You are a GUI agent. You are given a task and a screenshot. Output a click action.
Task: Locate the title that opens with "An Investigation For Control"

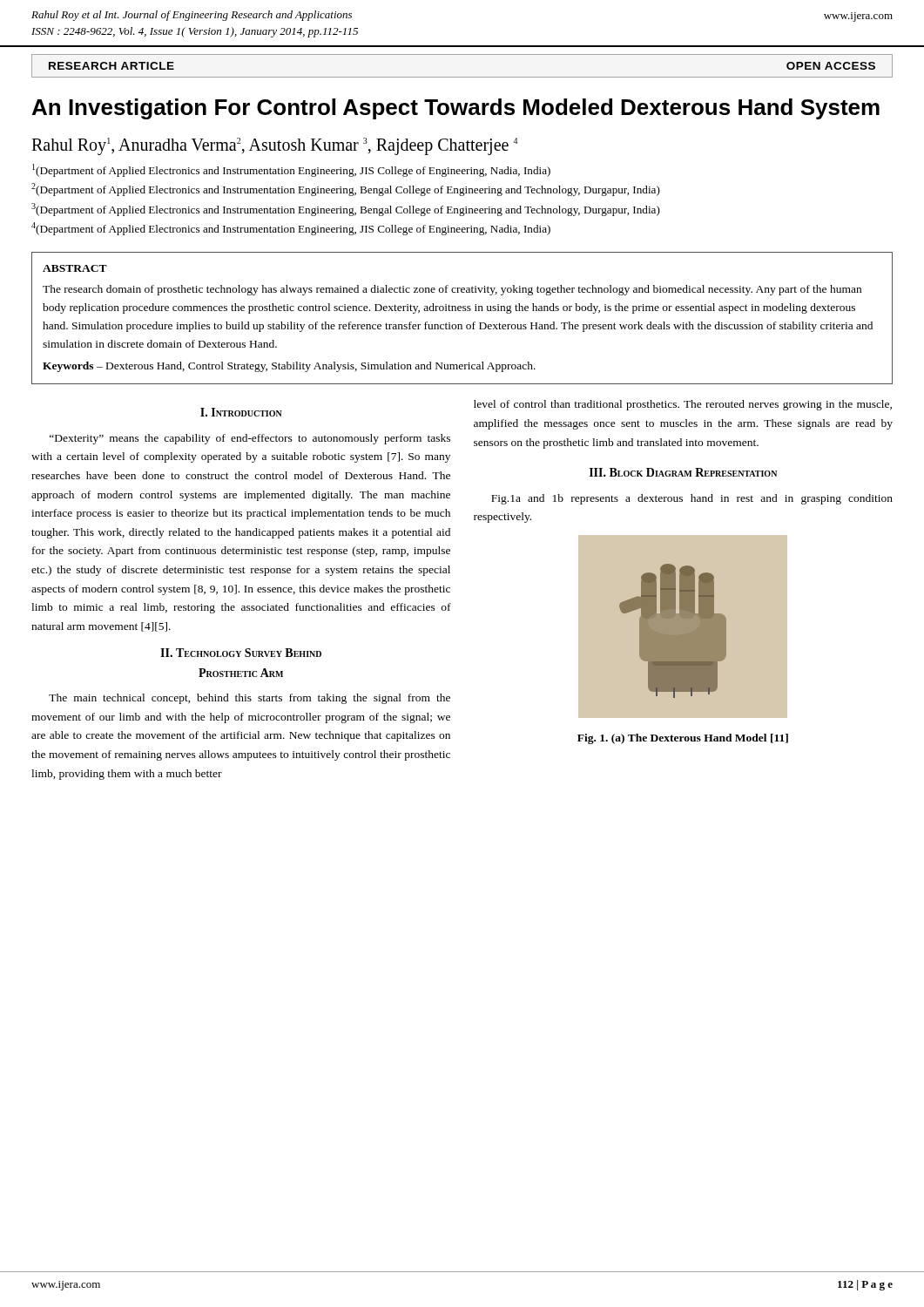click(456, 107)
